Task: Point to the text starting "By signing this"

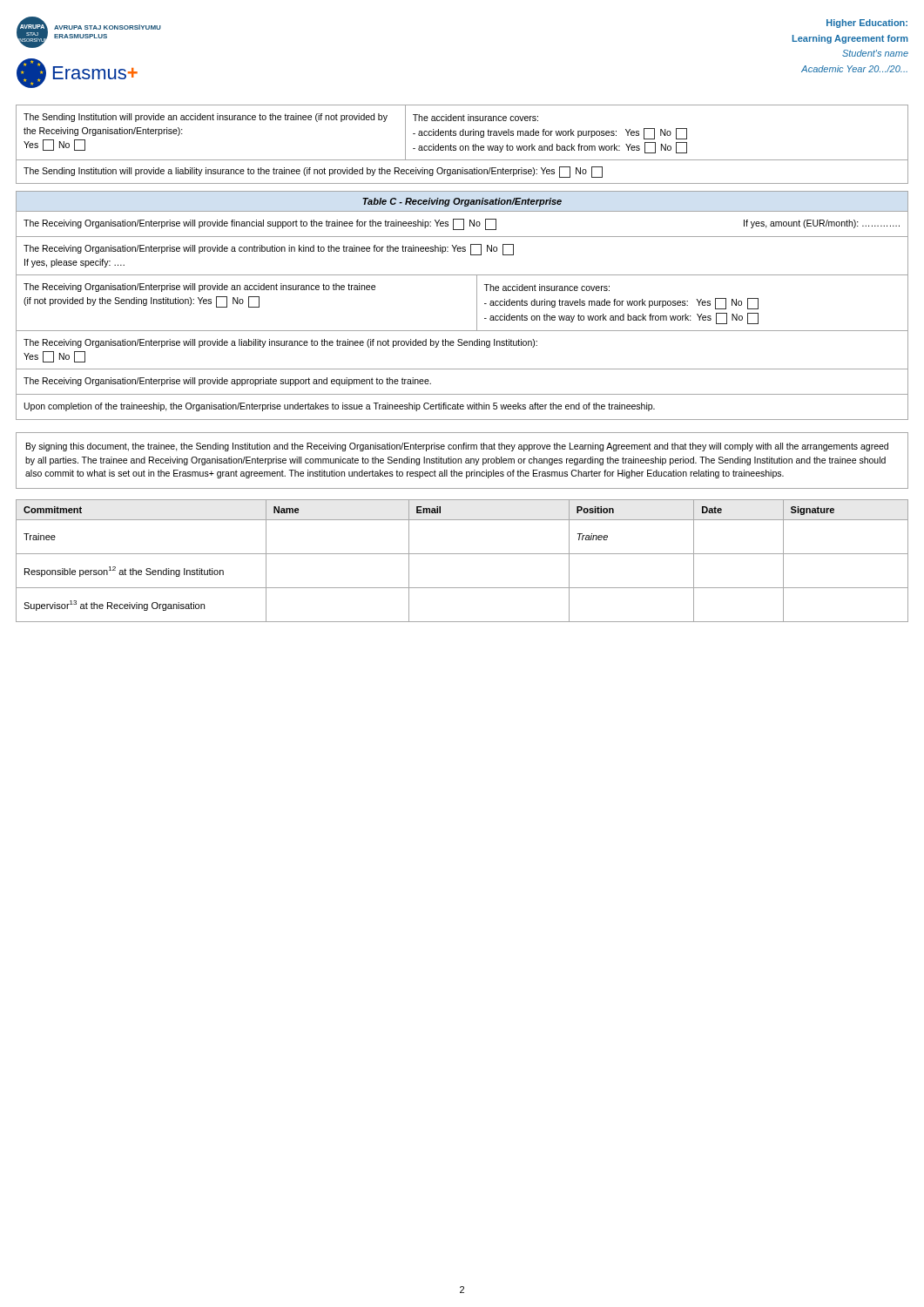Action: [x=457, y=460]
